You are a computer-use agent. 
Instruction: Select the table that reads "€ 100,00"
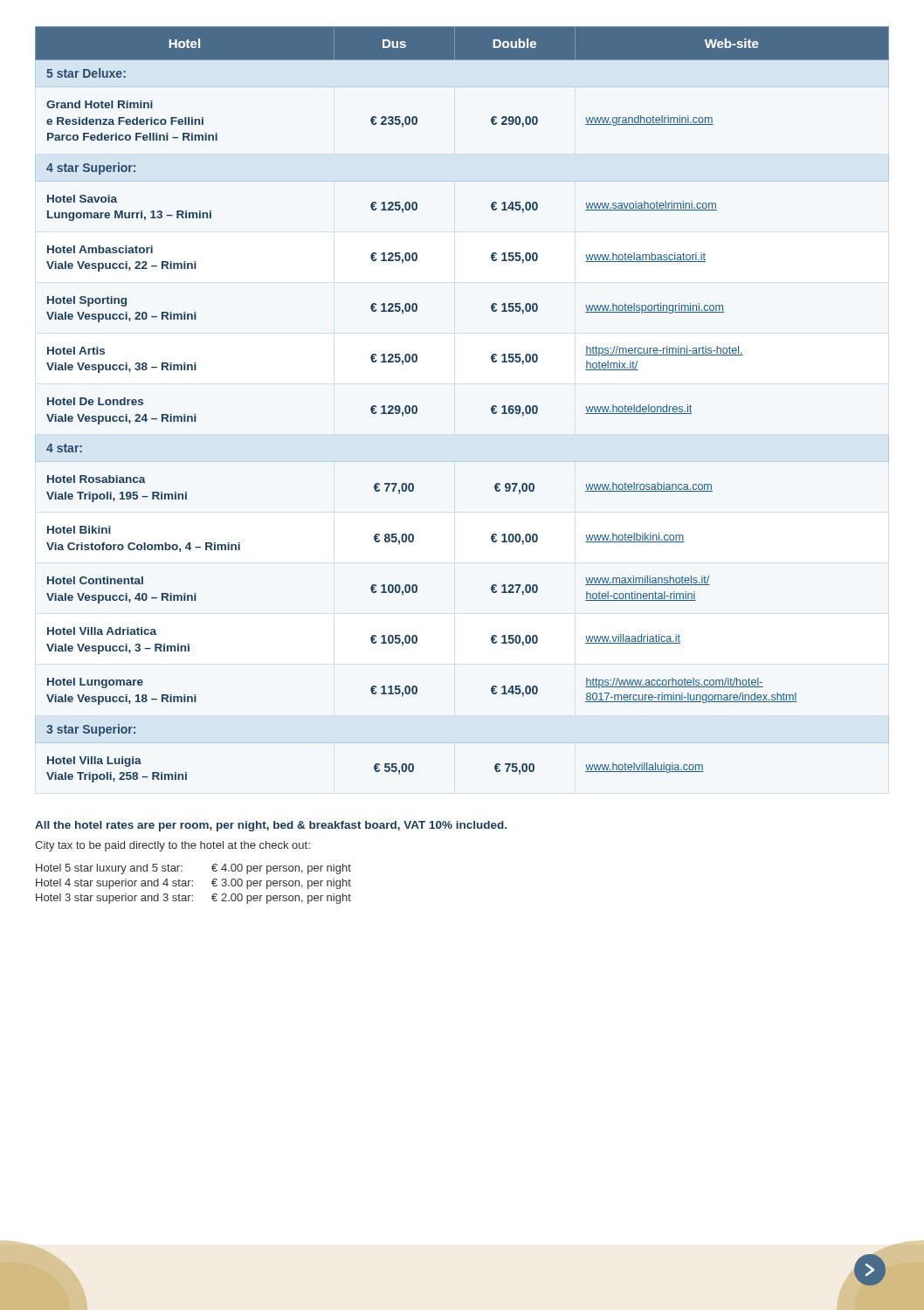pyautogui.click(x=462, y=410)
